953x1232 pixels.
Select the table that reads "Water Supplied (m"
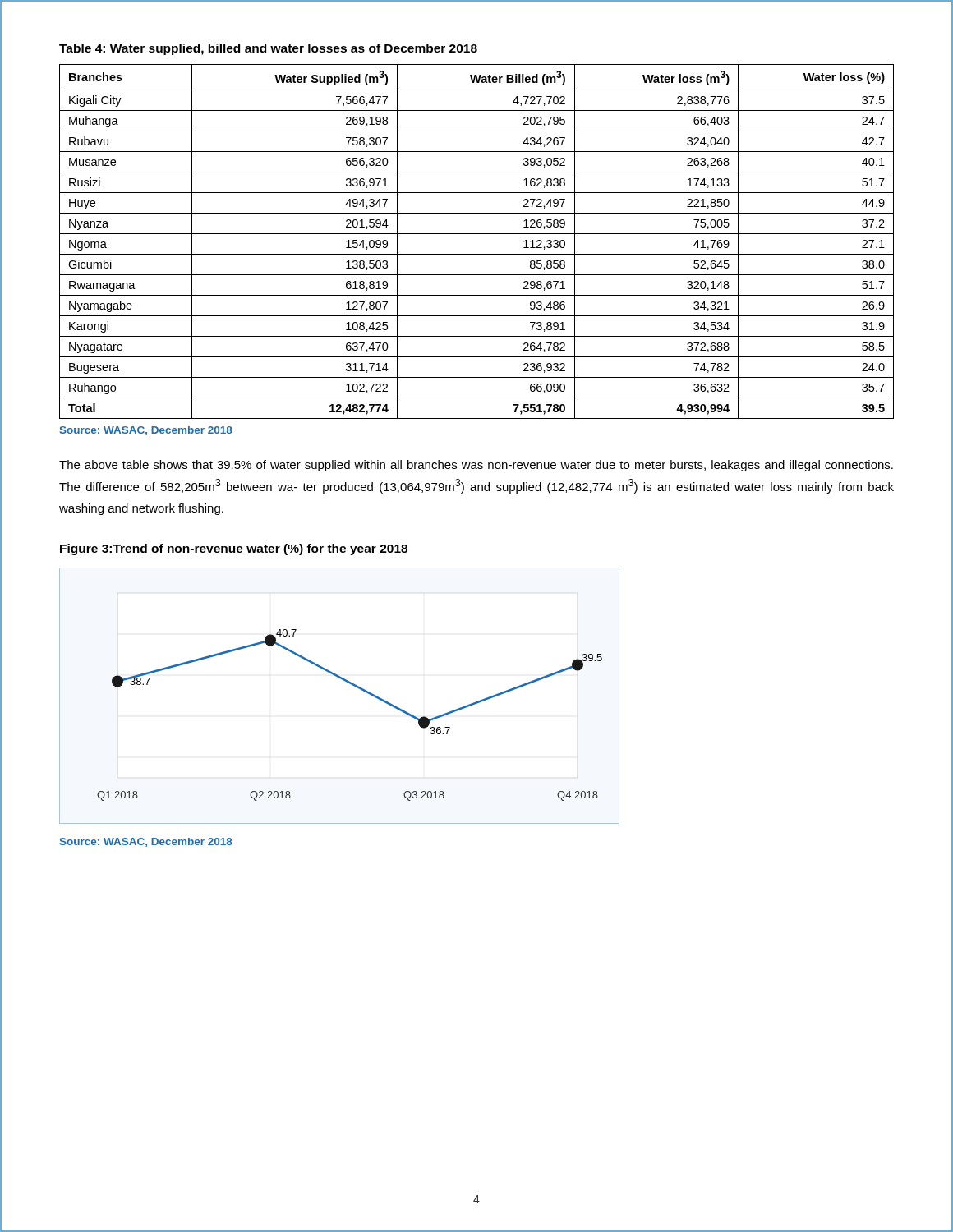point(476,241)
